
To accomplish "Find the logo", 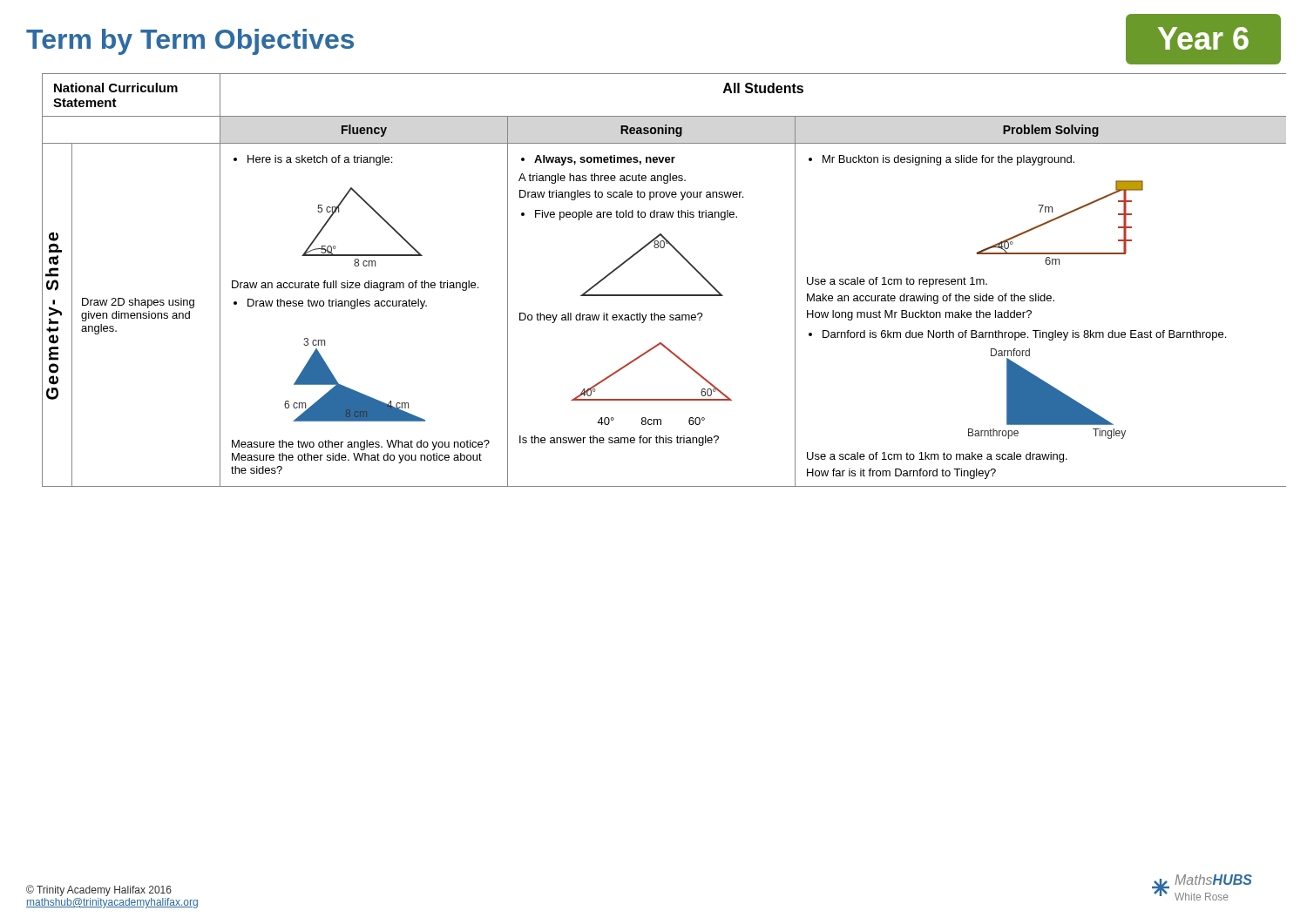I will coord(1216,889).
